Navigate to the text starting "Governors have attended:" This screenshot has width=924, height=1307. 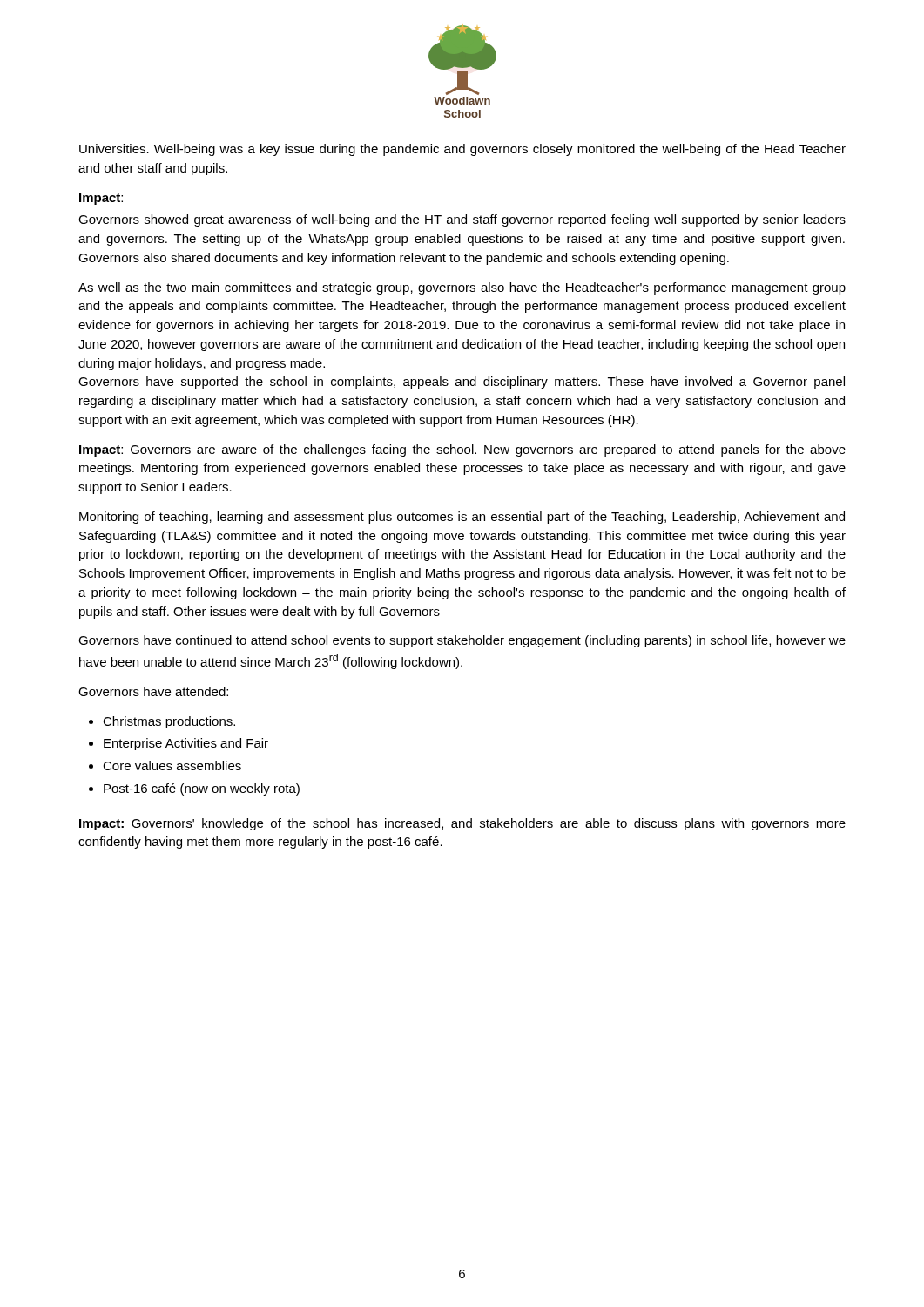[x=153, y=691]
